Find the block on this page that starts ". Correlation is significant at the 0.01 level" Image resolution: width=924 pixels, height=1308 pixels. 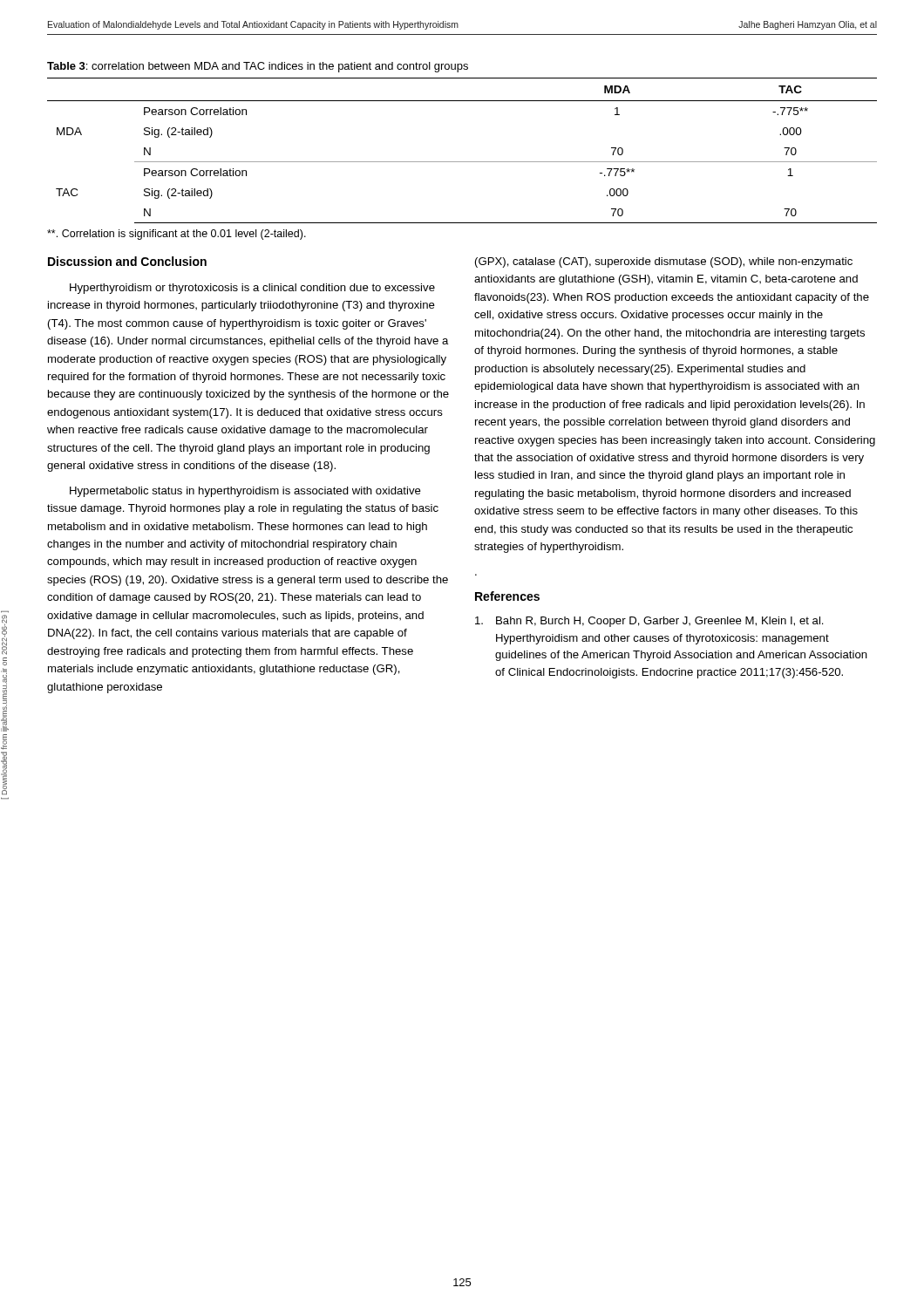pos(177,234)
